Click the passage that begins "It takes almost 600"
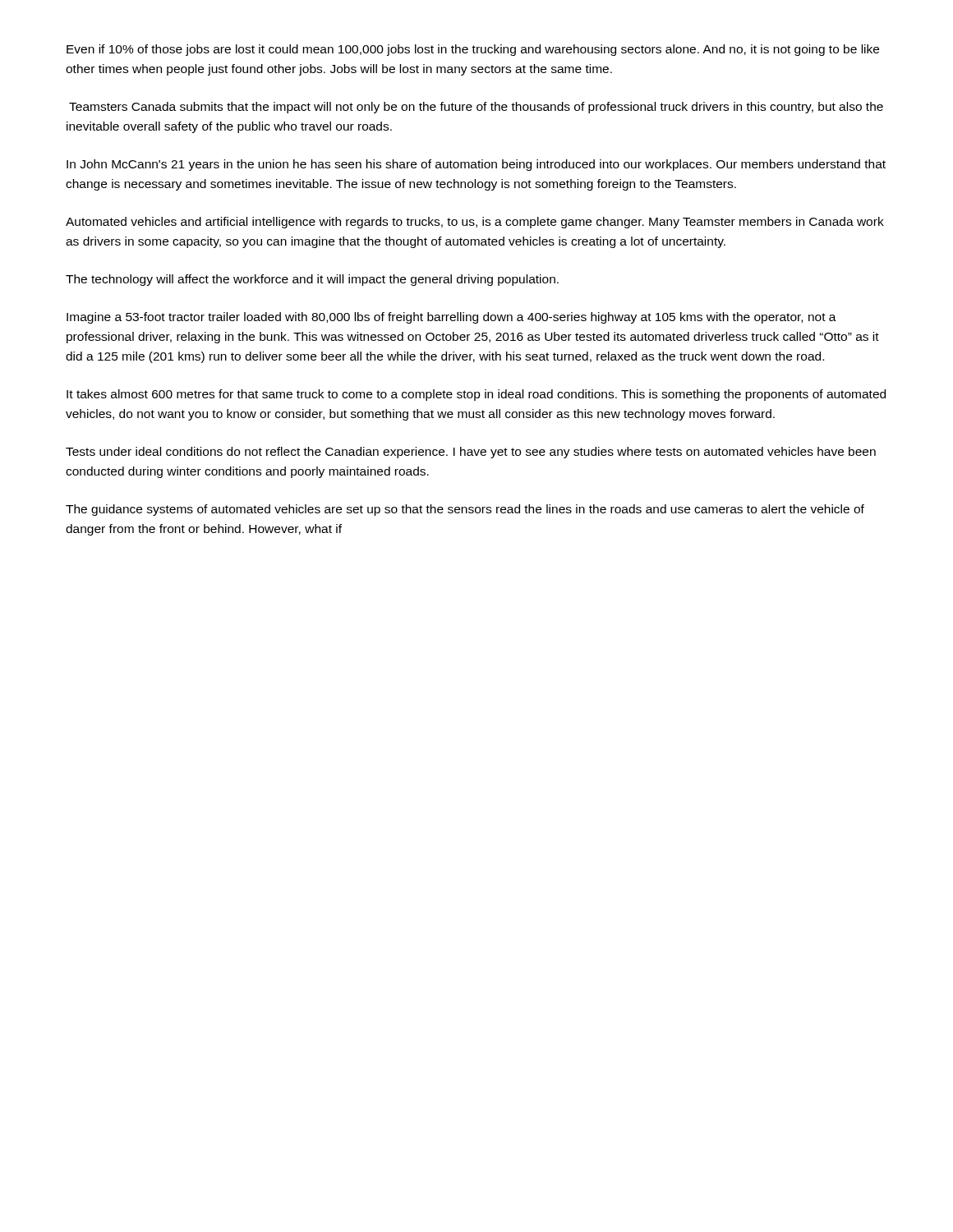 point(476,404)
